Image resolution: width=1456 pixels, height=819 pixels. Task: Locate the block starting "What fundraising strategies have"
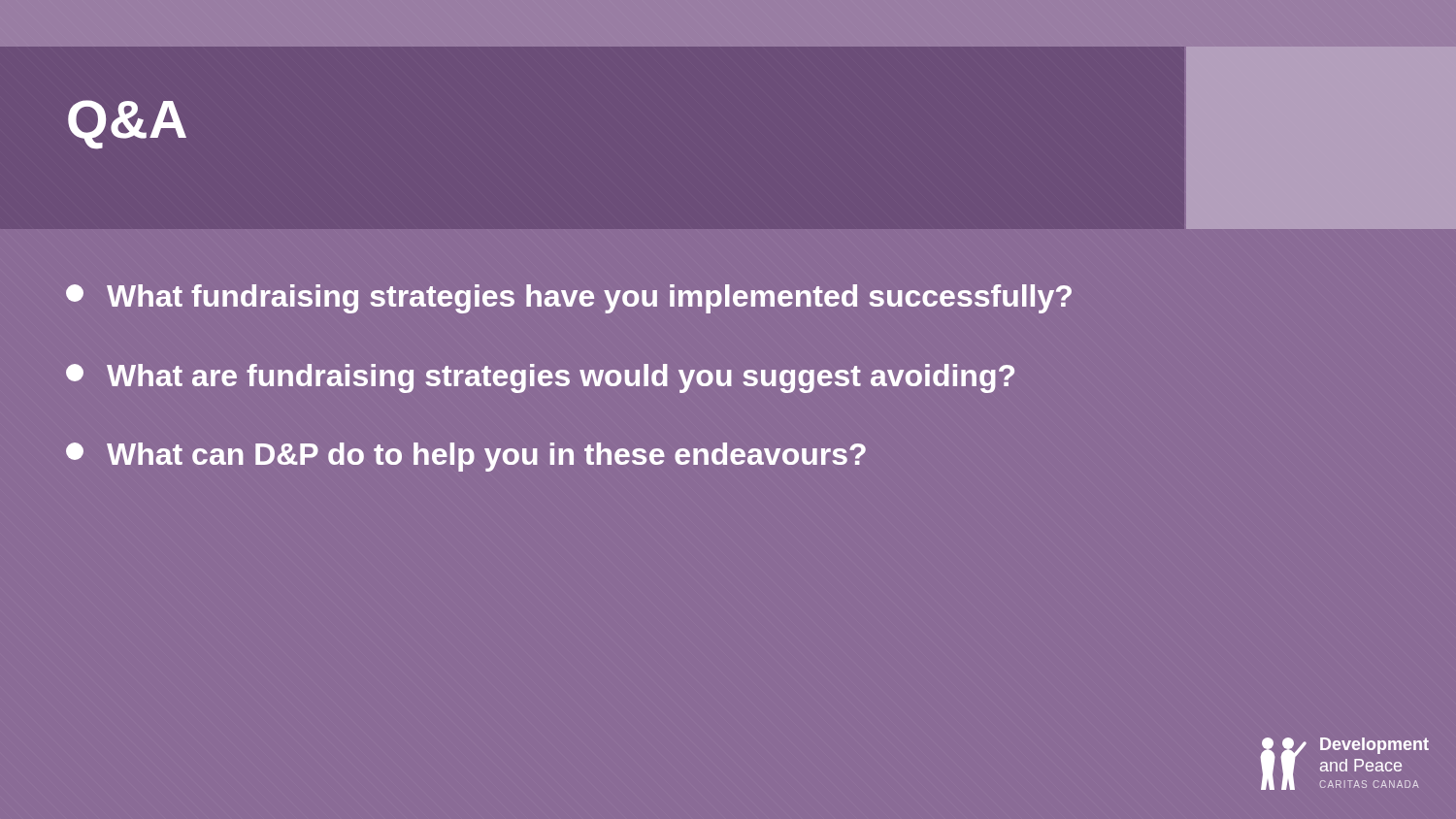(570, 297)
